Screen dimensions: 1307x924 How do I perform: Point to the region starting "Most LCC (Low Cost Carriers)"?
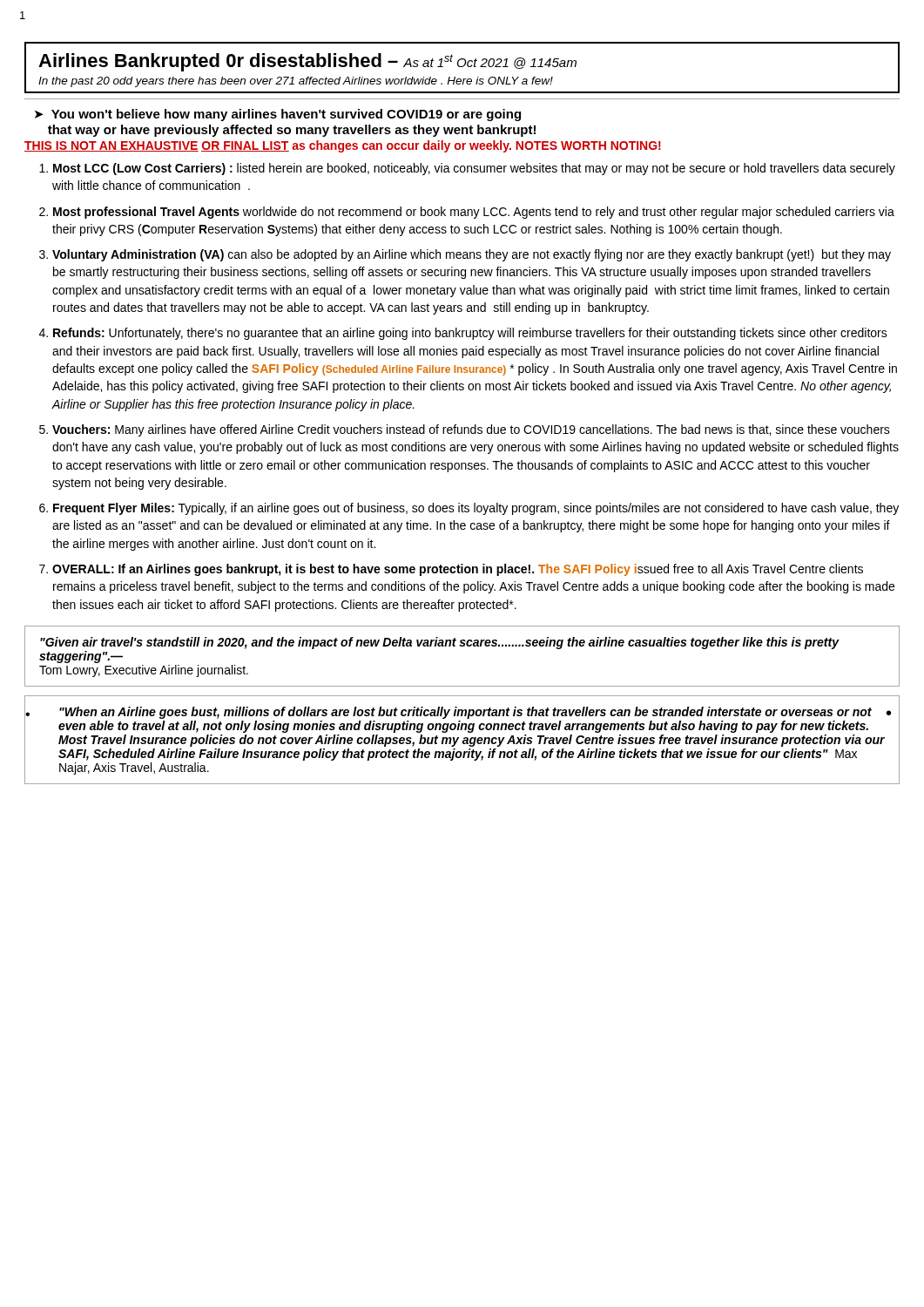474,177
